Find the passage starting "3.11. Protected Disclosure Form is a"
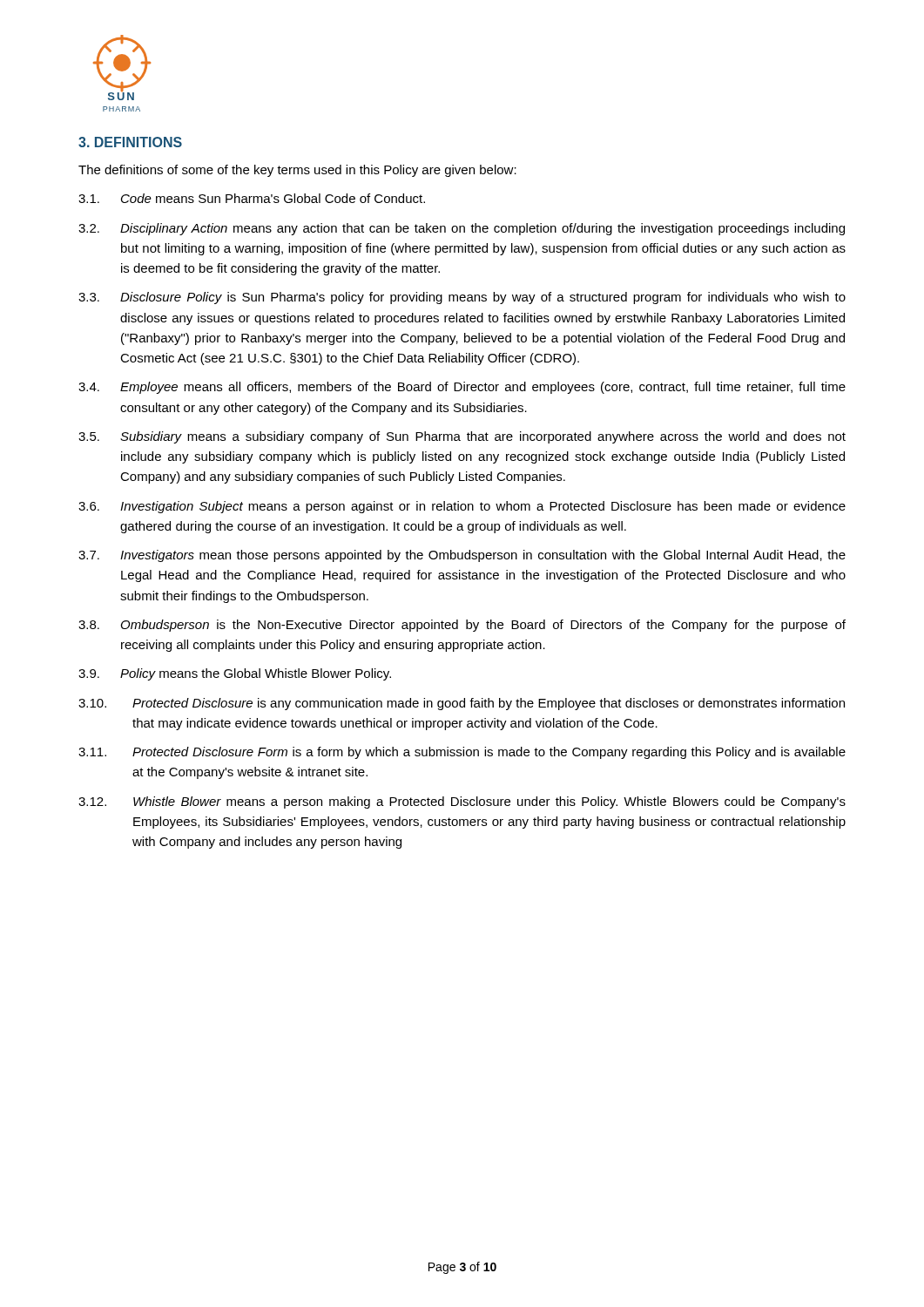 click(x=462, y=762)
